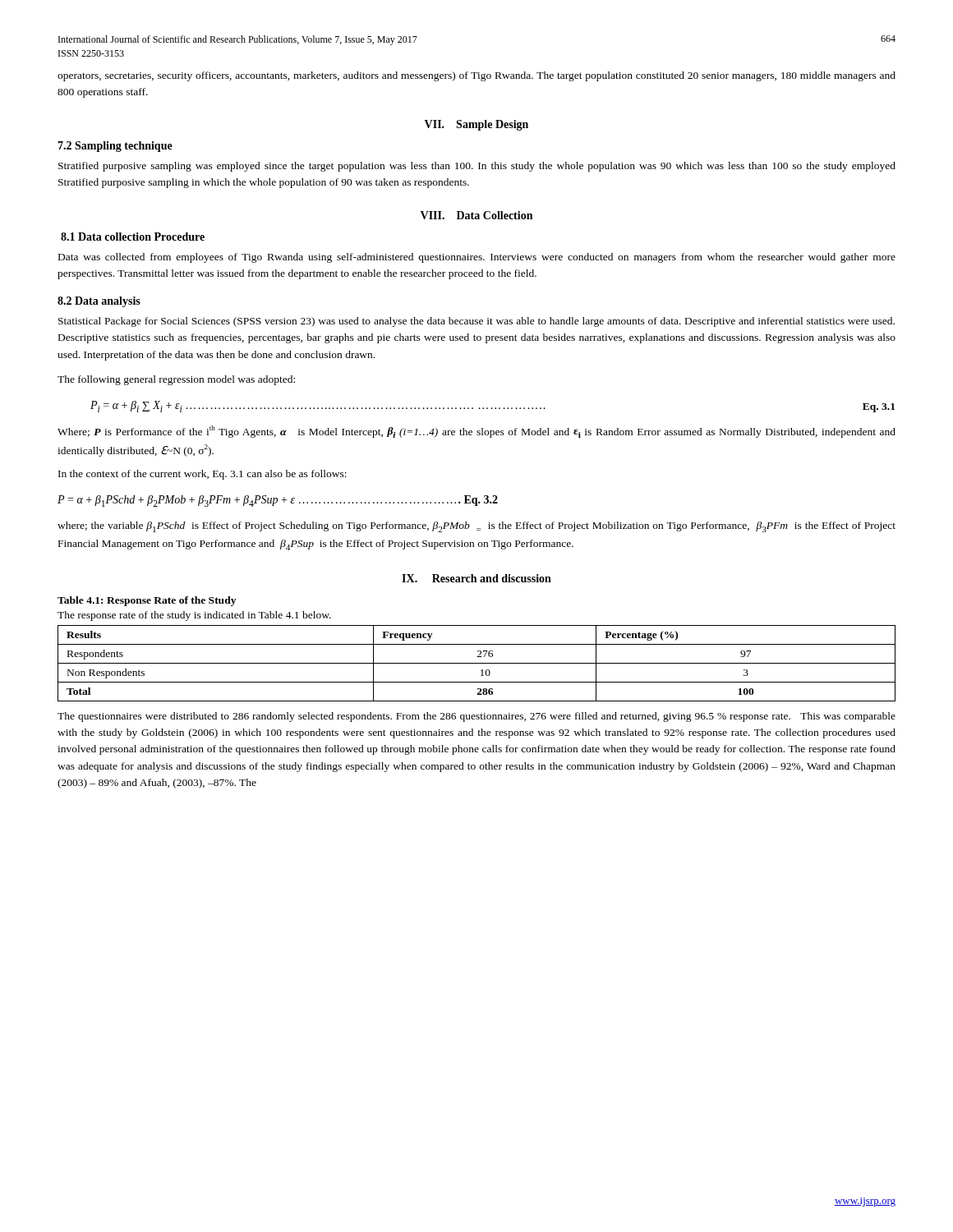Click where it says "VIII. Data Collection"
Viewport: 953px width, 1232px height.
click(x=476, y=215)
